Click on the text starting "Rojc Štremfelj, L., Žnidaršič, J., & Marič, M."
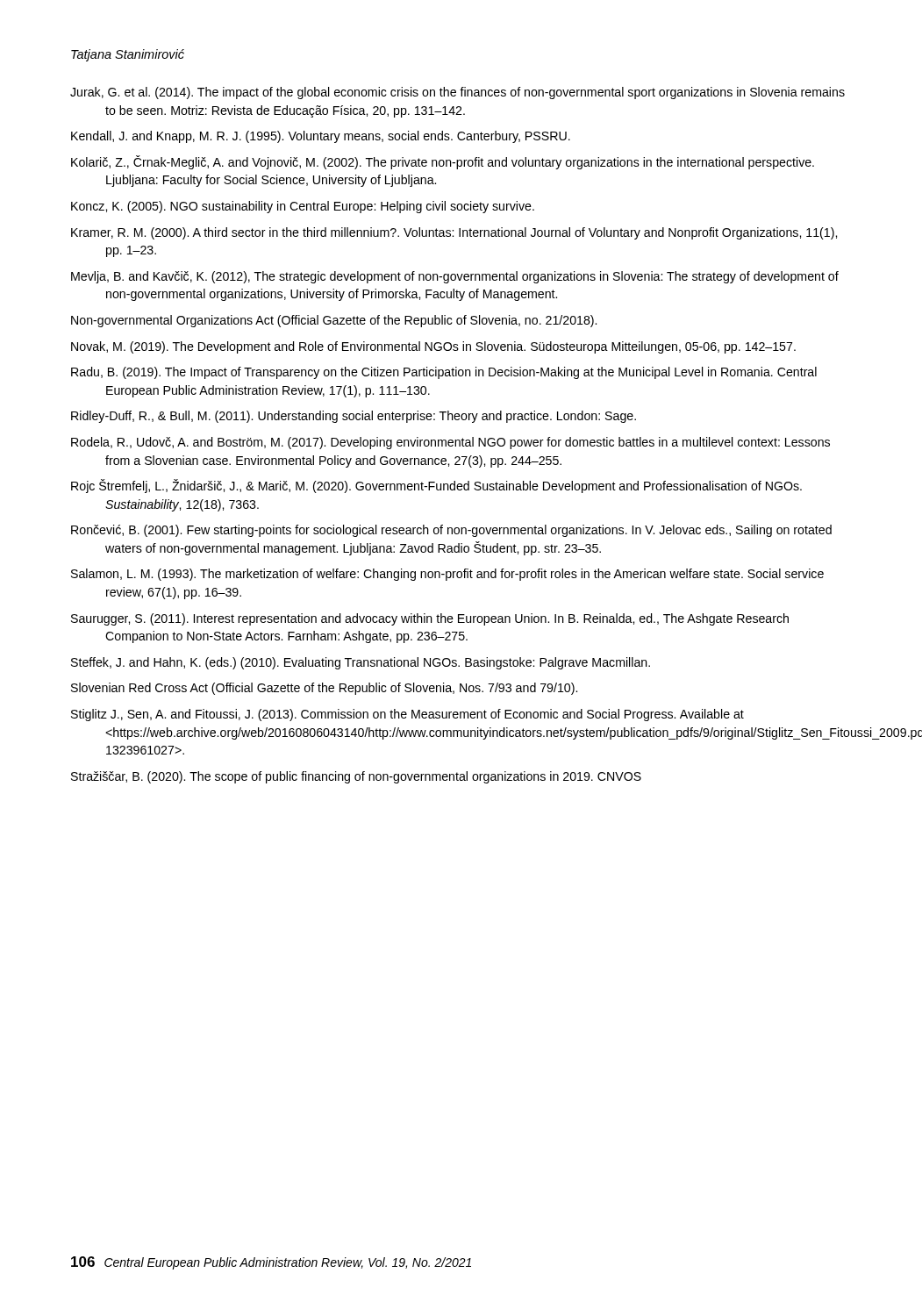 tap(436, 495)
